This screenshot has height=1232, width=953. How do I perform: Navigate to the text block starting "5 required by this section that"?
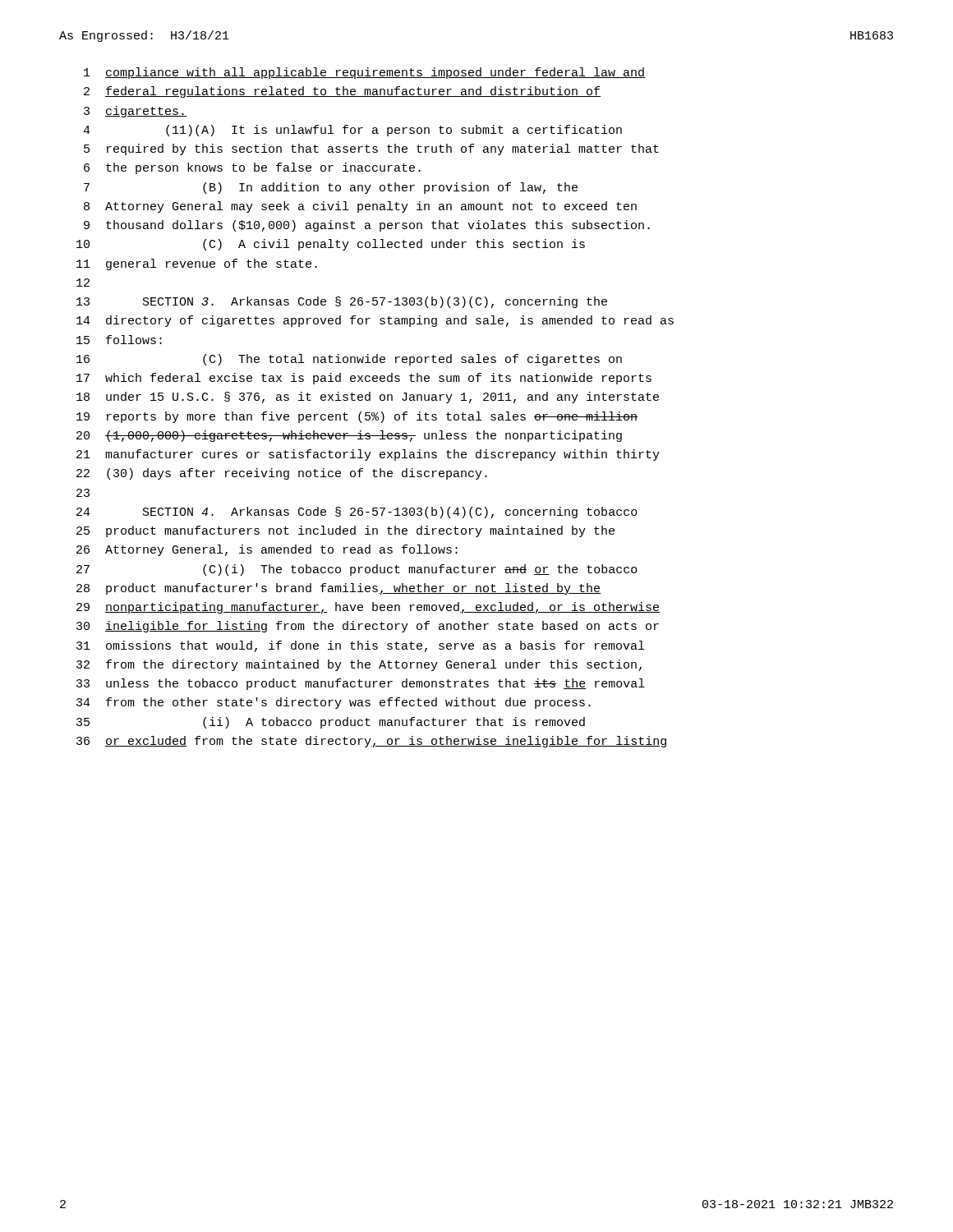476,150
